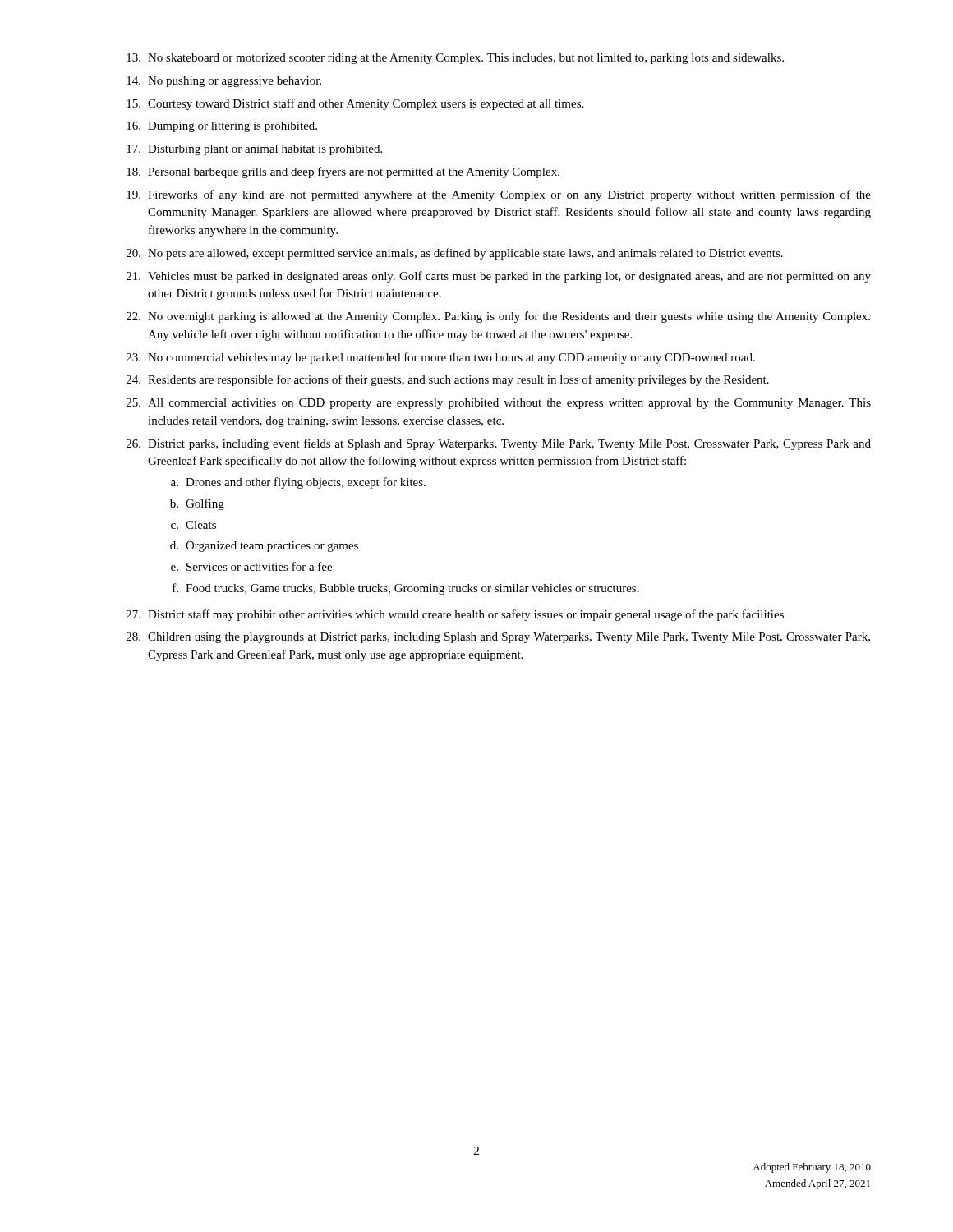953x1232 pixels.
Task: Select the region starting "24. Residents are responsible for actions of their"
Action: (x=489, y=380)
